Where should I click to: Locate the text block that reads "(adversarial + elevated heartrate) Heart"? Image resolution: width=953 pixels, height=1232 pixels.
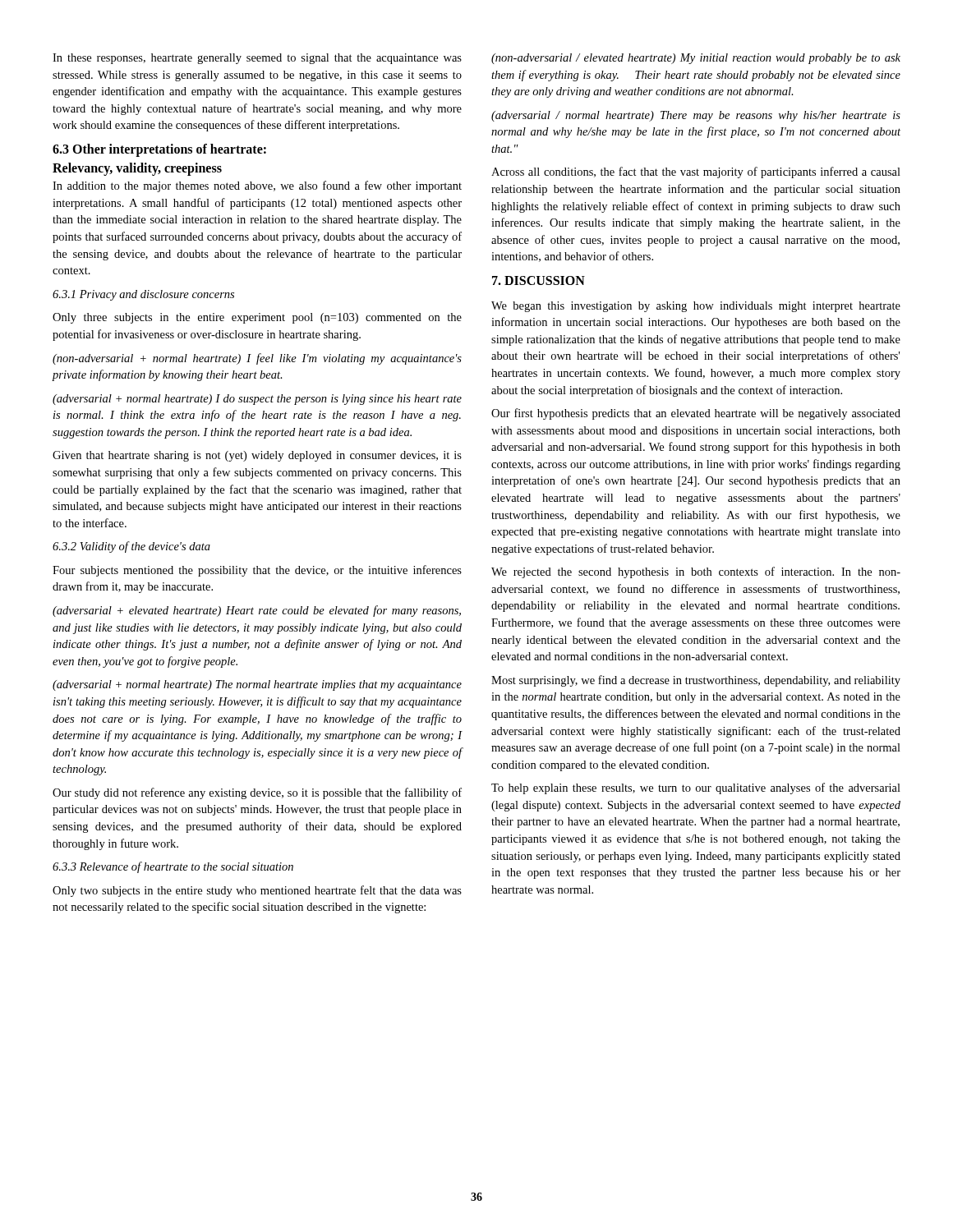coord(257,636)
